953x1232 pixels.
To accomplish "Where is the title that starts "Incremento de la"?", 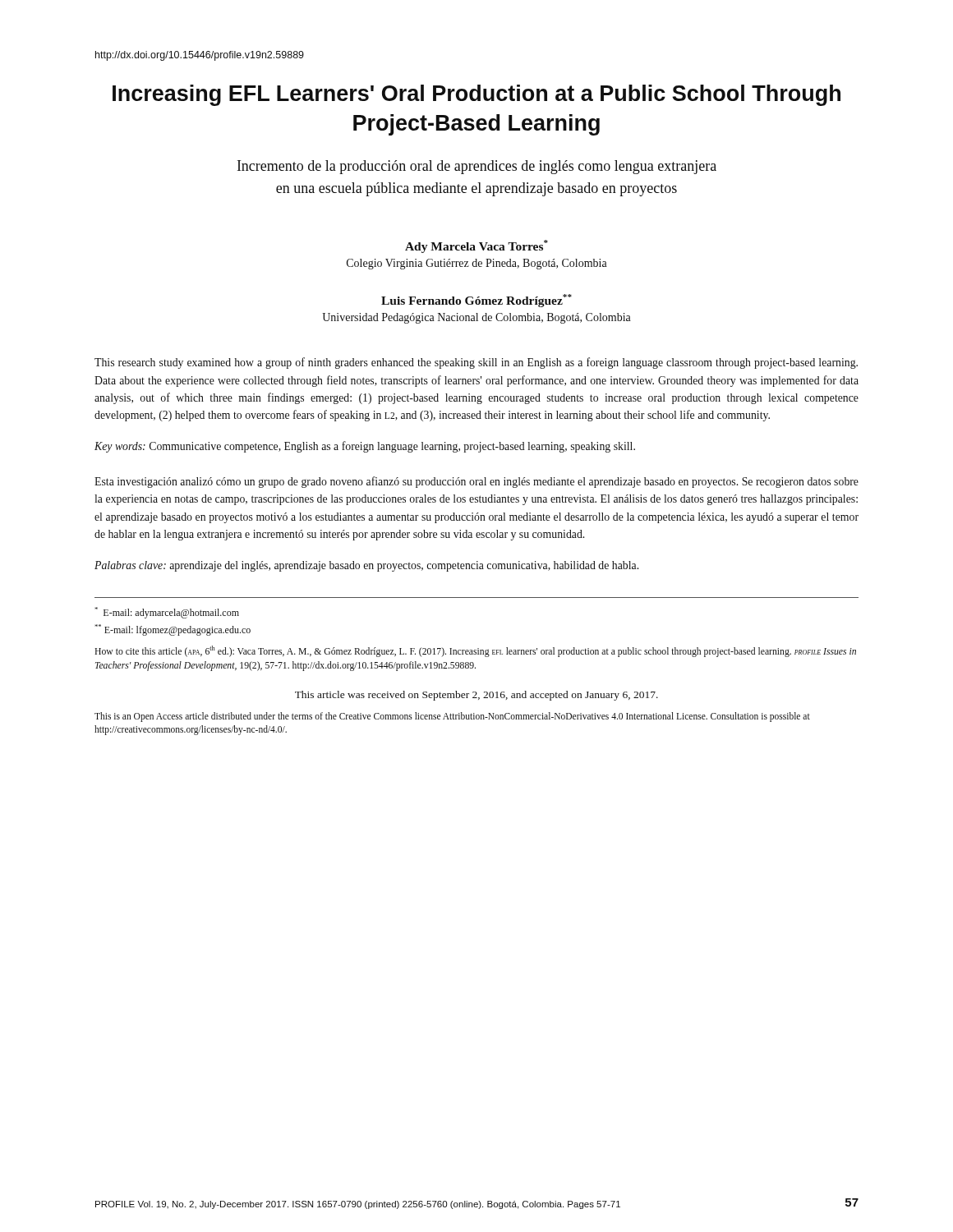I will click(476, 177).
